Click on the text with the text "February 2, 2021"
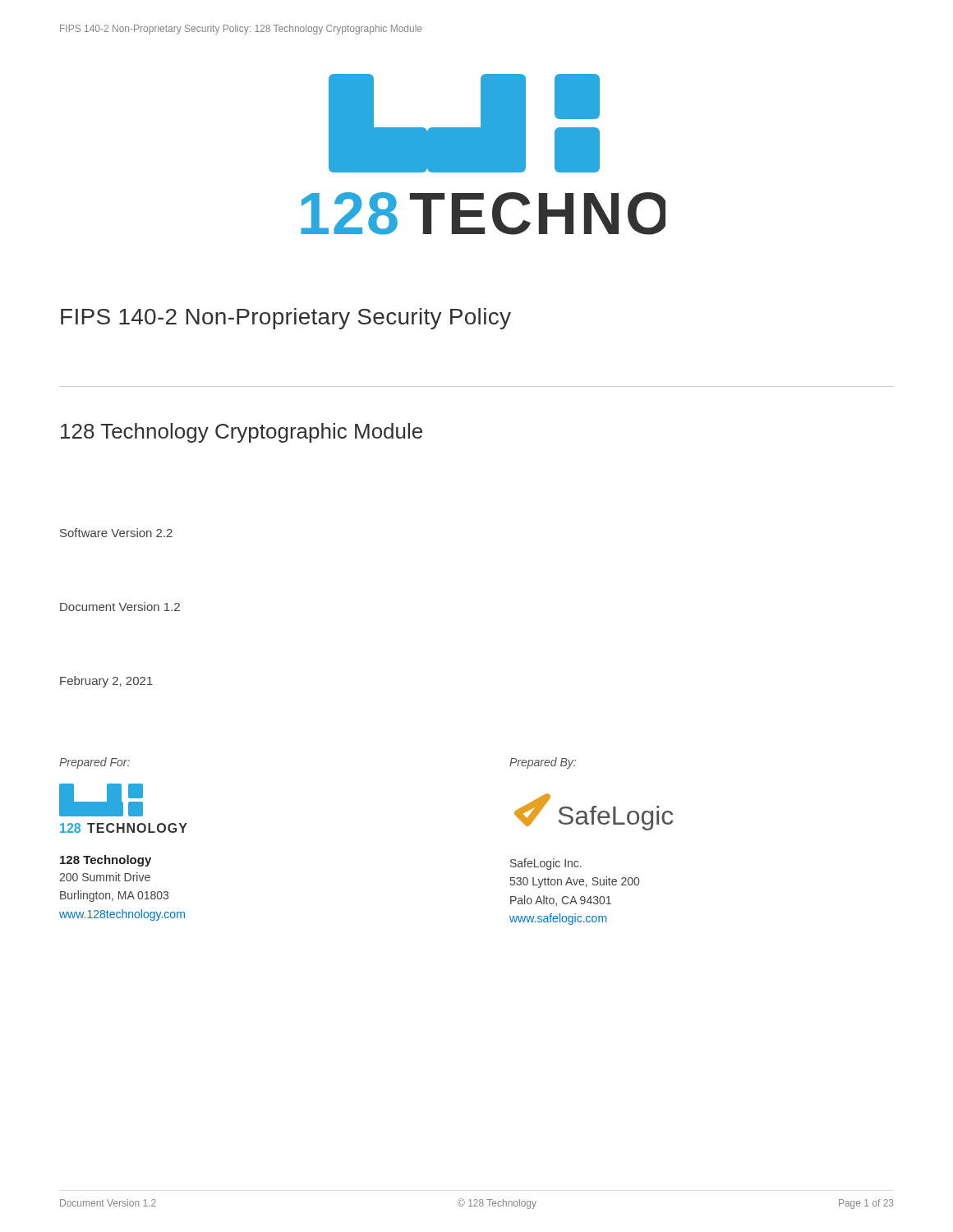953x1232 pixels. pos(106,680)
